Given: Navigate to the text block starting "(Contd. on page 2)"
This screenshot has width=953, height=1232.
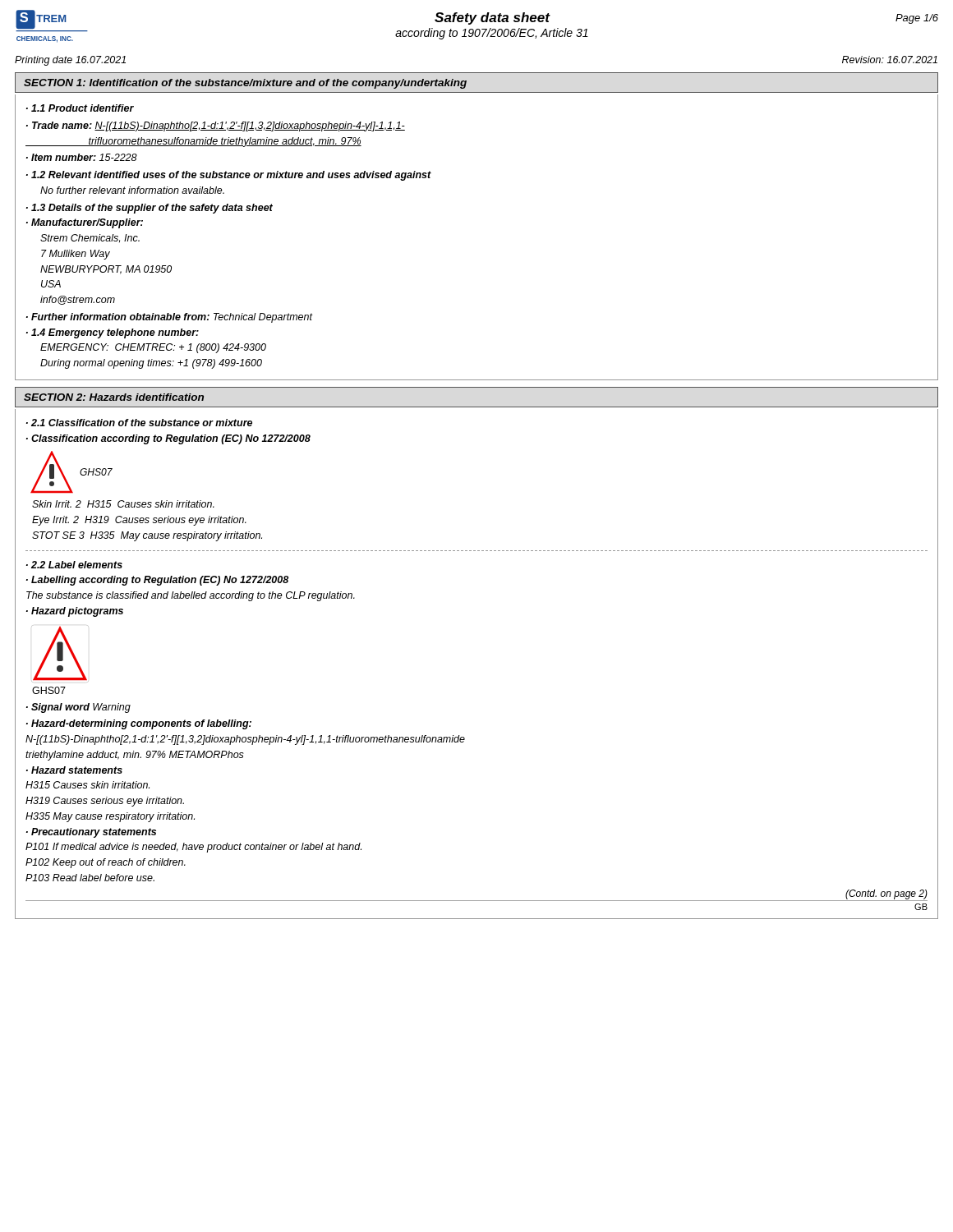Looking at the screenshot, I should click(886, 893).
